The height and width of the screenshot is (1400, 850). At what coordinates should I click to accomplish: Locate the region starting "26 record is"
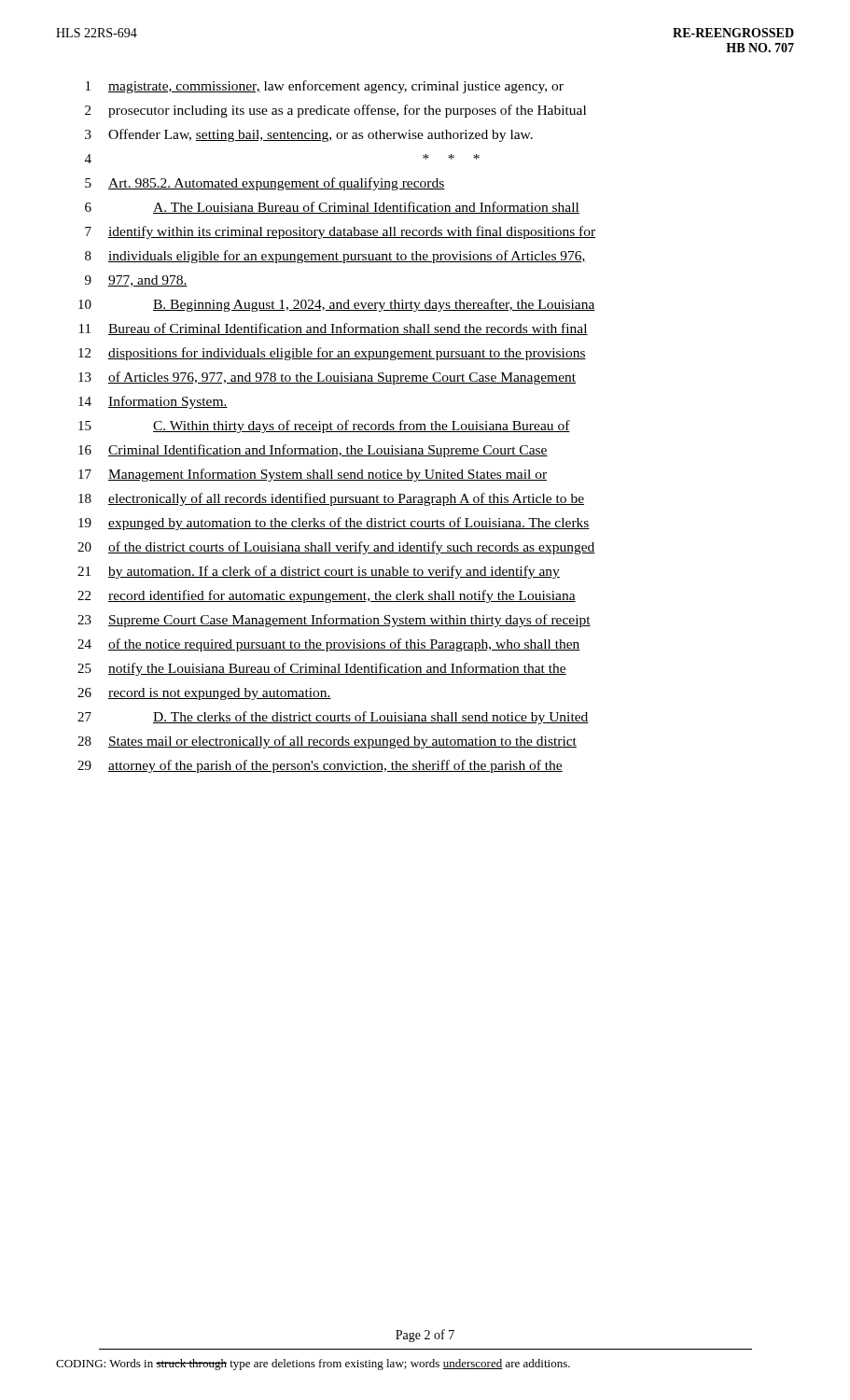pos(204,694)
